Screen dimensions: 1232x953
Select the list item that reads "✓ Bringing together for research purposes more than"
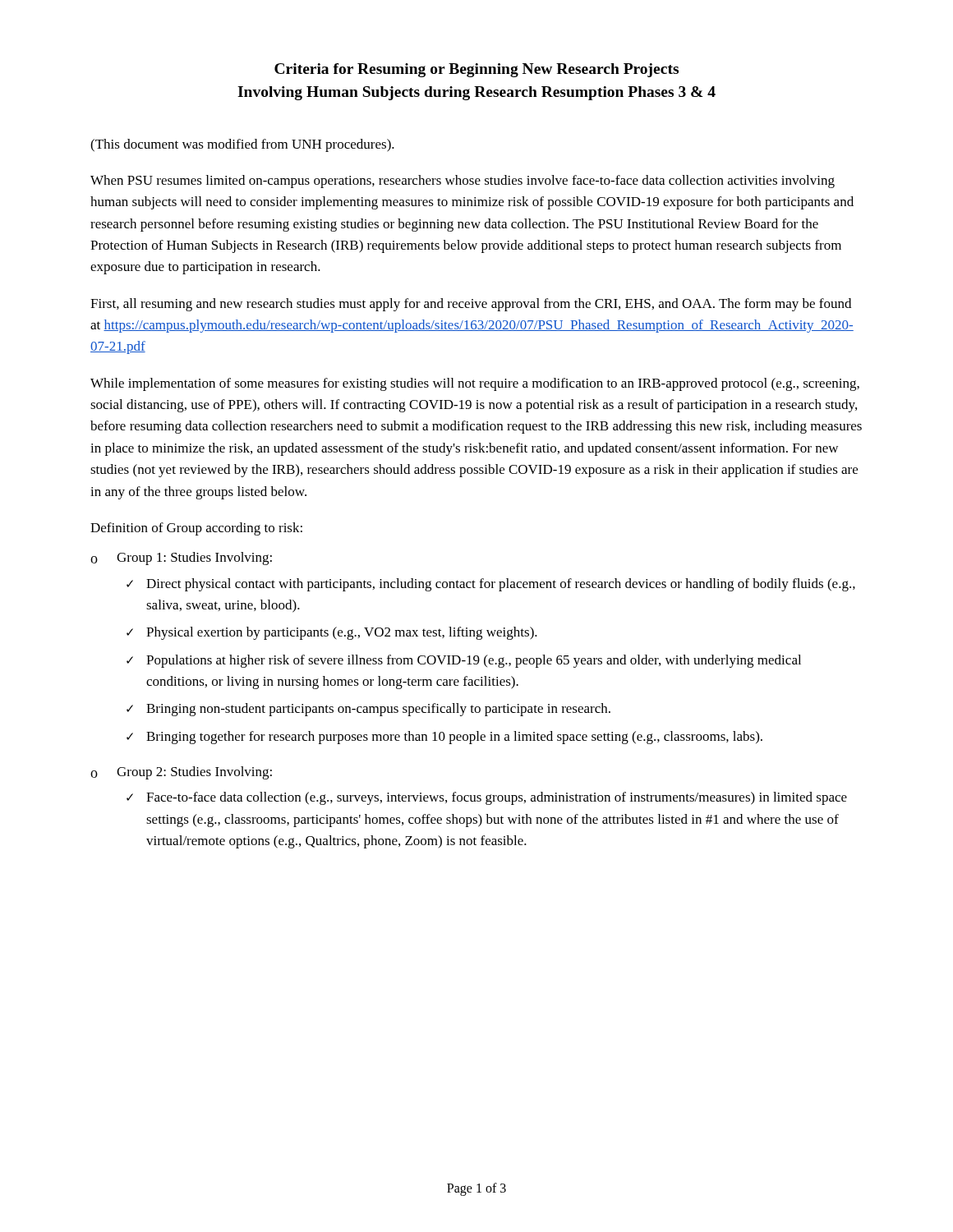(494, 737)
